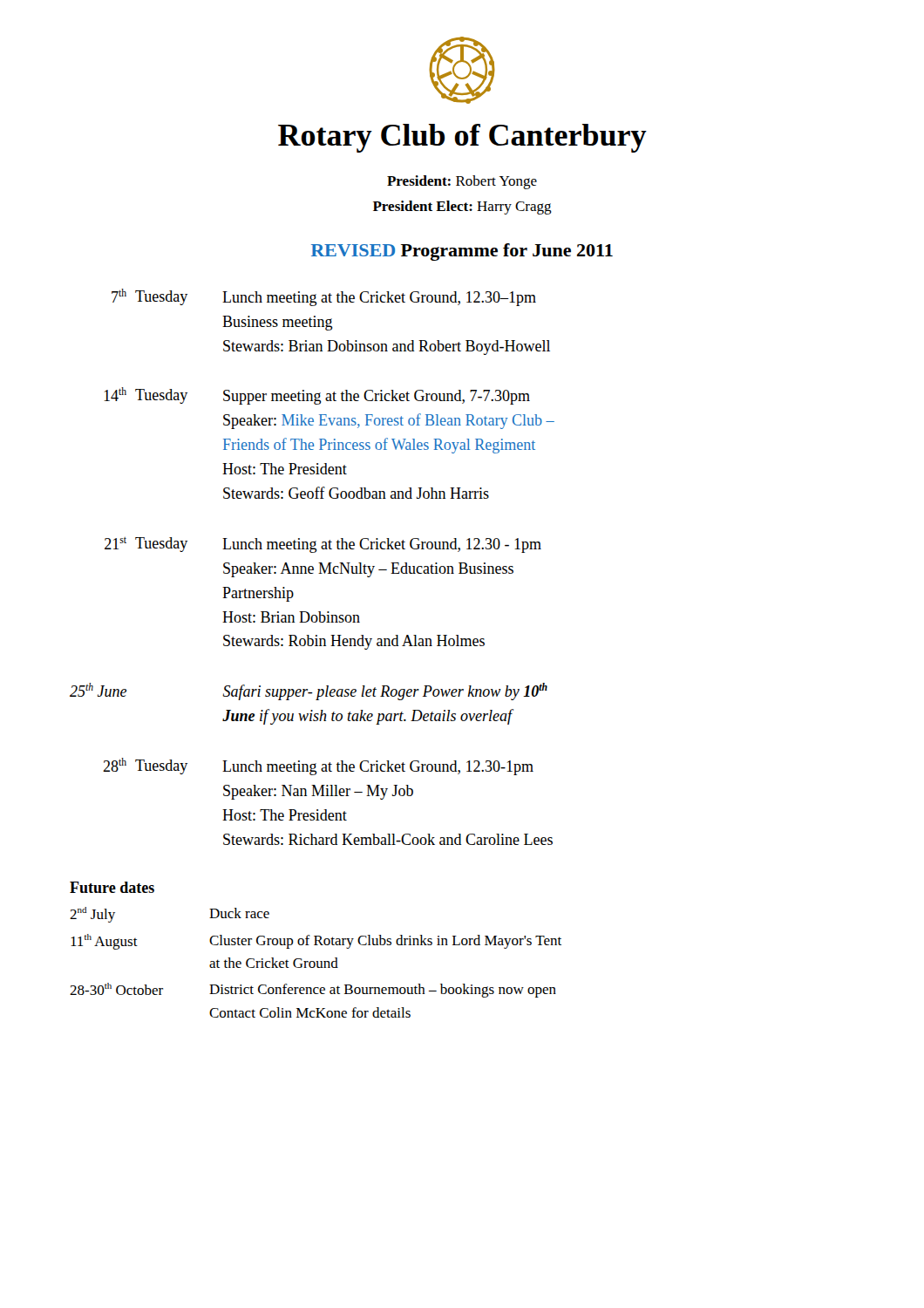Image resolution: width=924 pixels, height=1308 pixels.
Task: Click on the list item with the text "25th June Safari supper-"
Action: pos(462,705)
